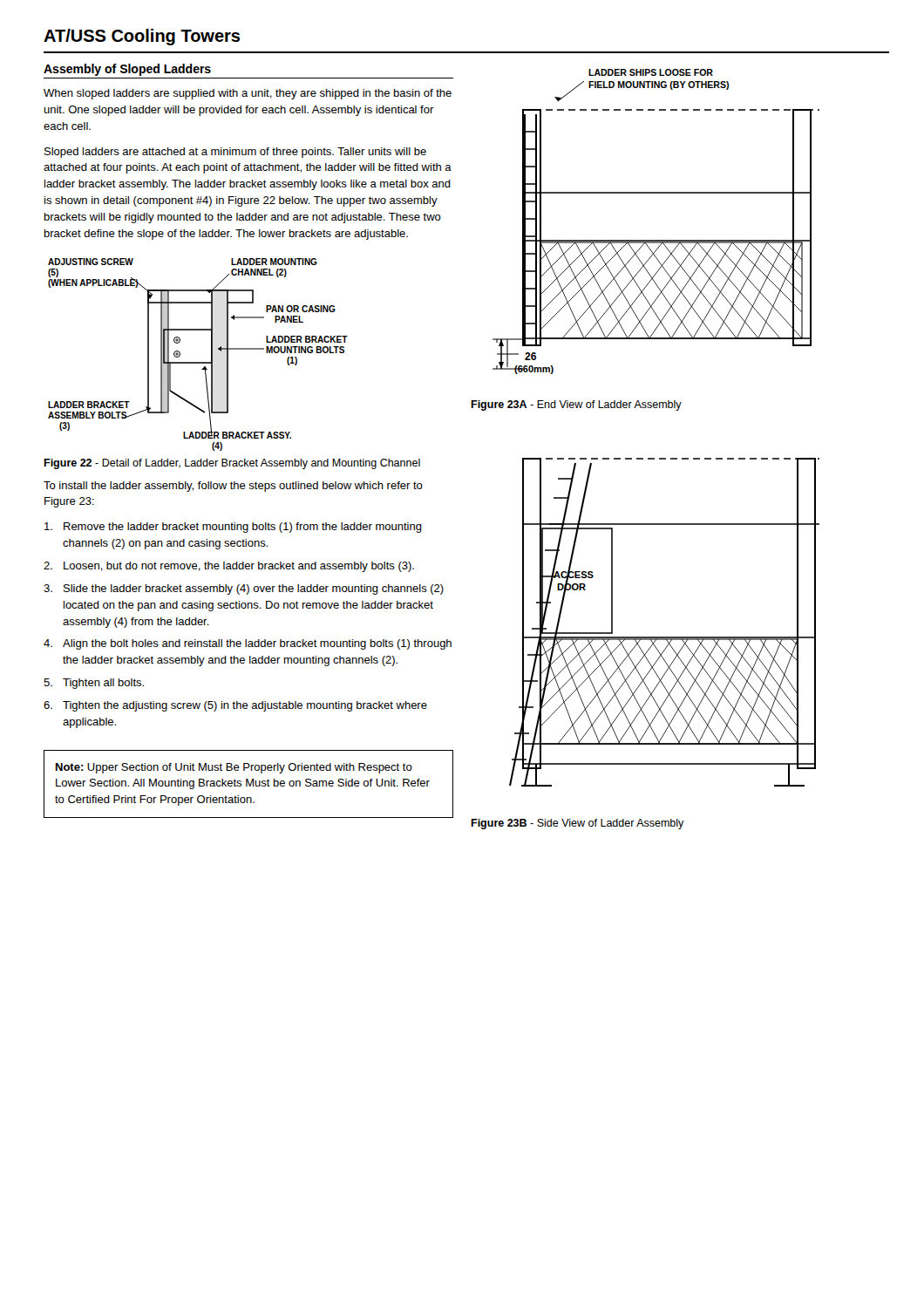Select the list item that says "2. Loosen, but do not"
The width and height of the screenshot is (924, 1308).
coord(229,566)
